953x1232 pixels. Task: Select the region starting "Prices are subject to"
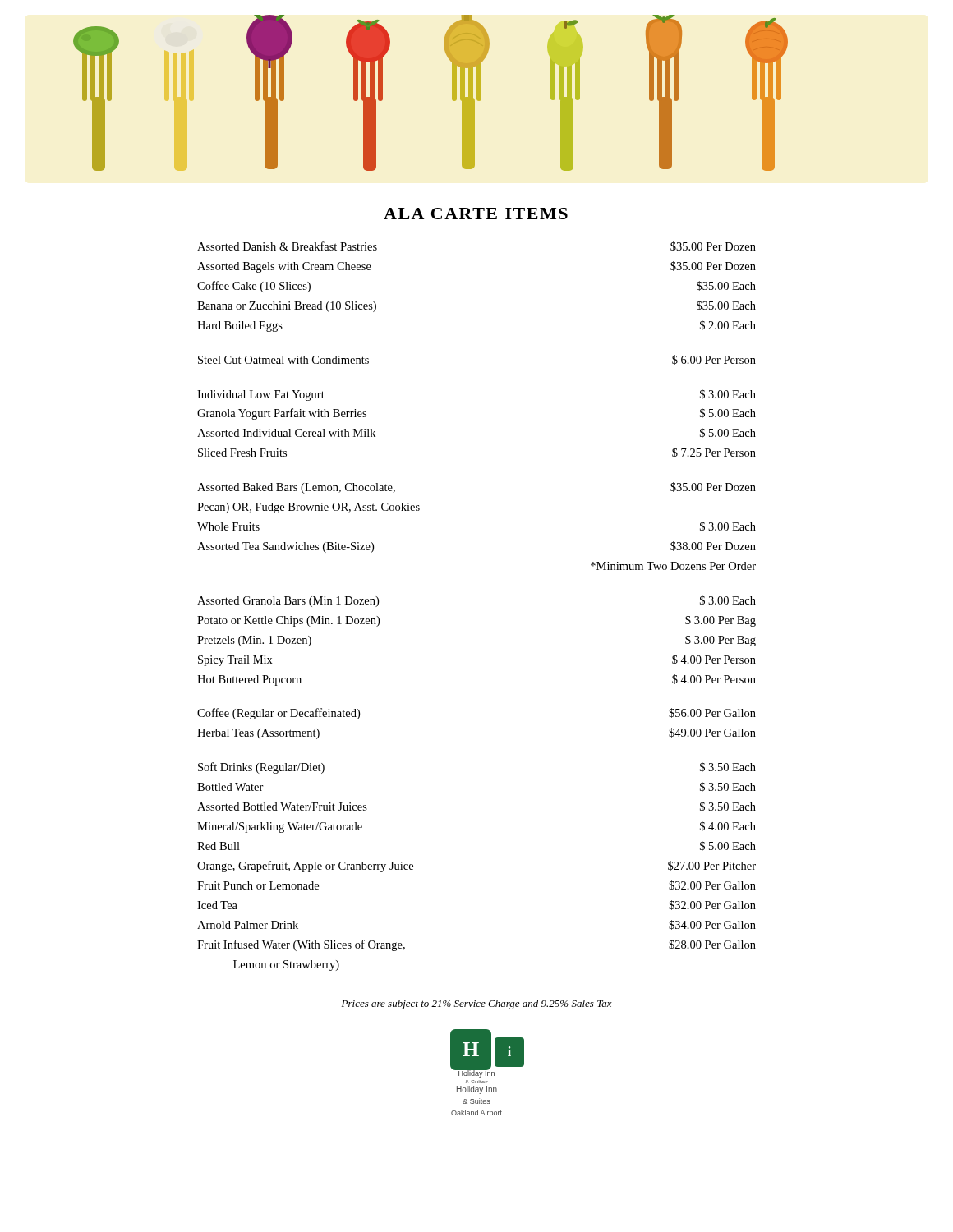pyautogui.click(x=476, y=1004)
